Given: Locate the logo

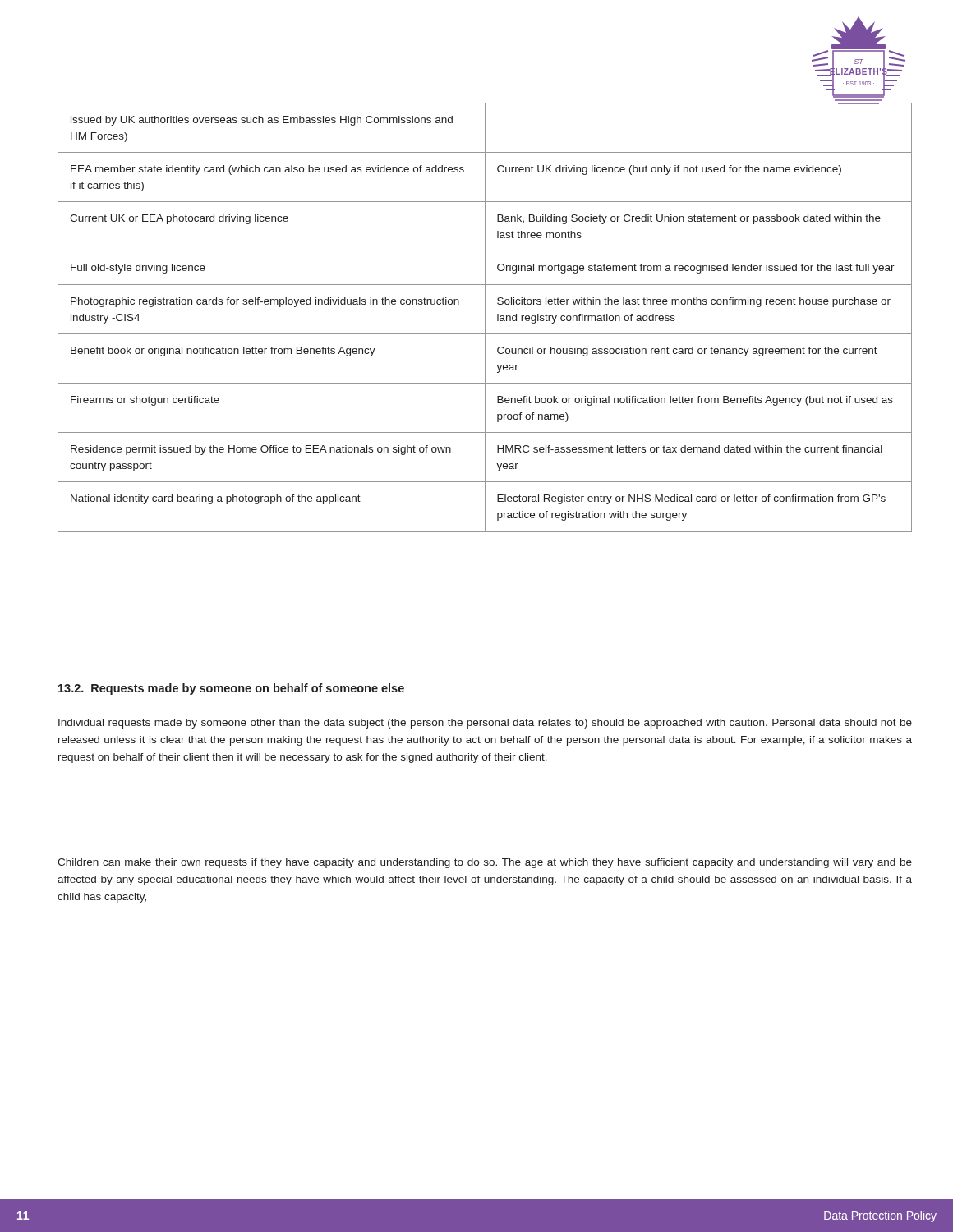Looking at the screenshot, I should point(863,61).
